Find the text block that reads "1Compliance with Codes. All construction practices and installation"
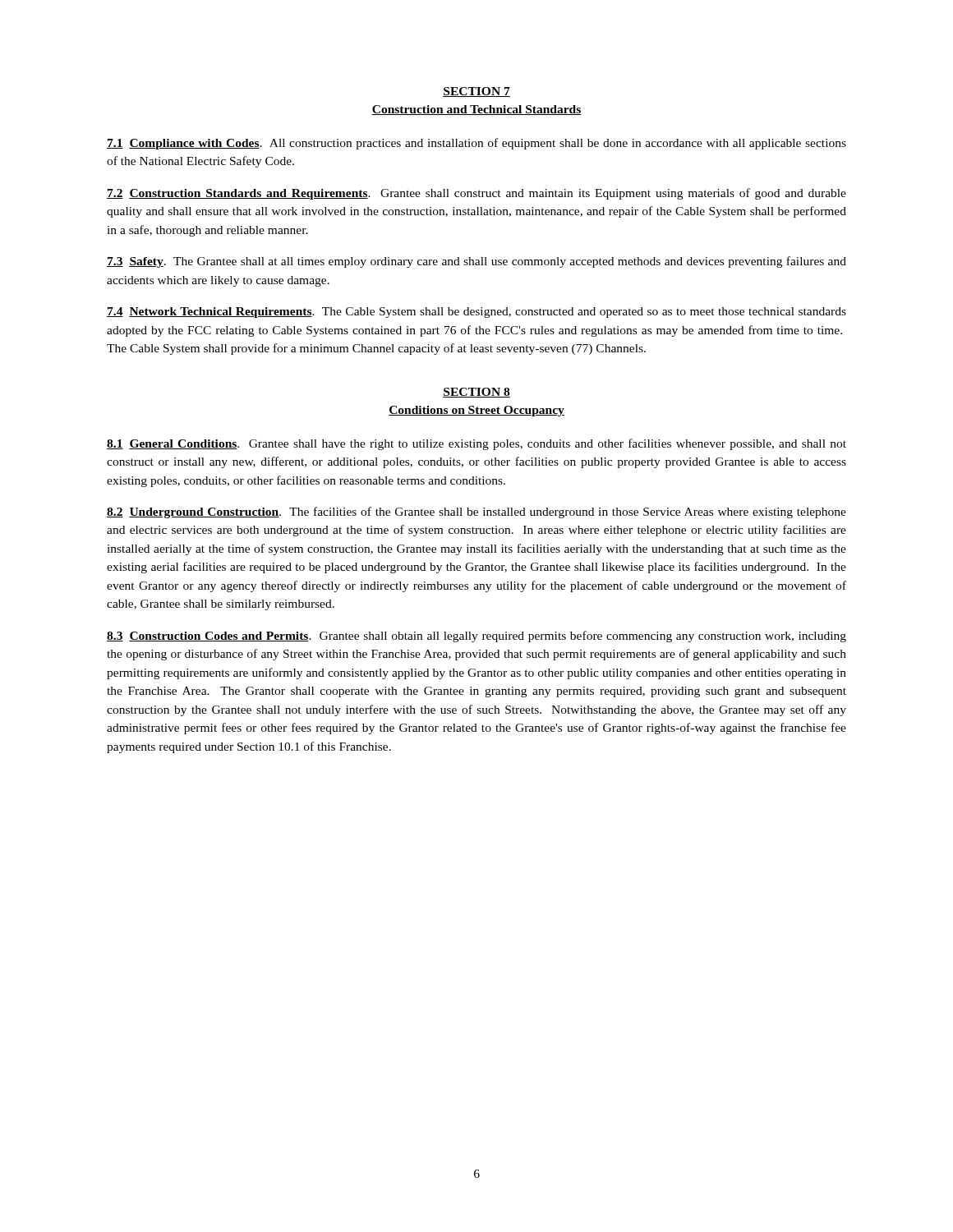The height and width of the screenshot is (1232, 953). coord(476,152)
